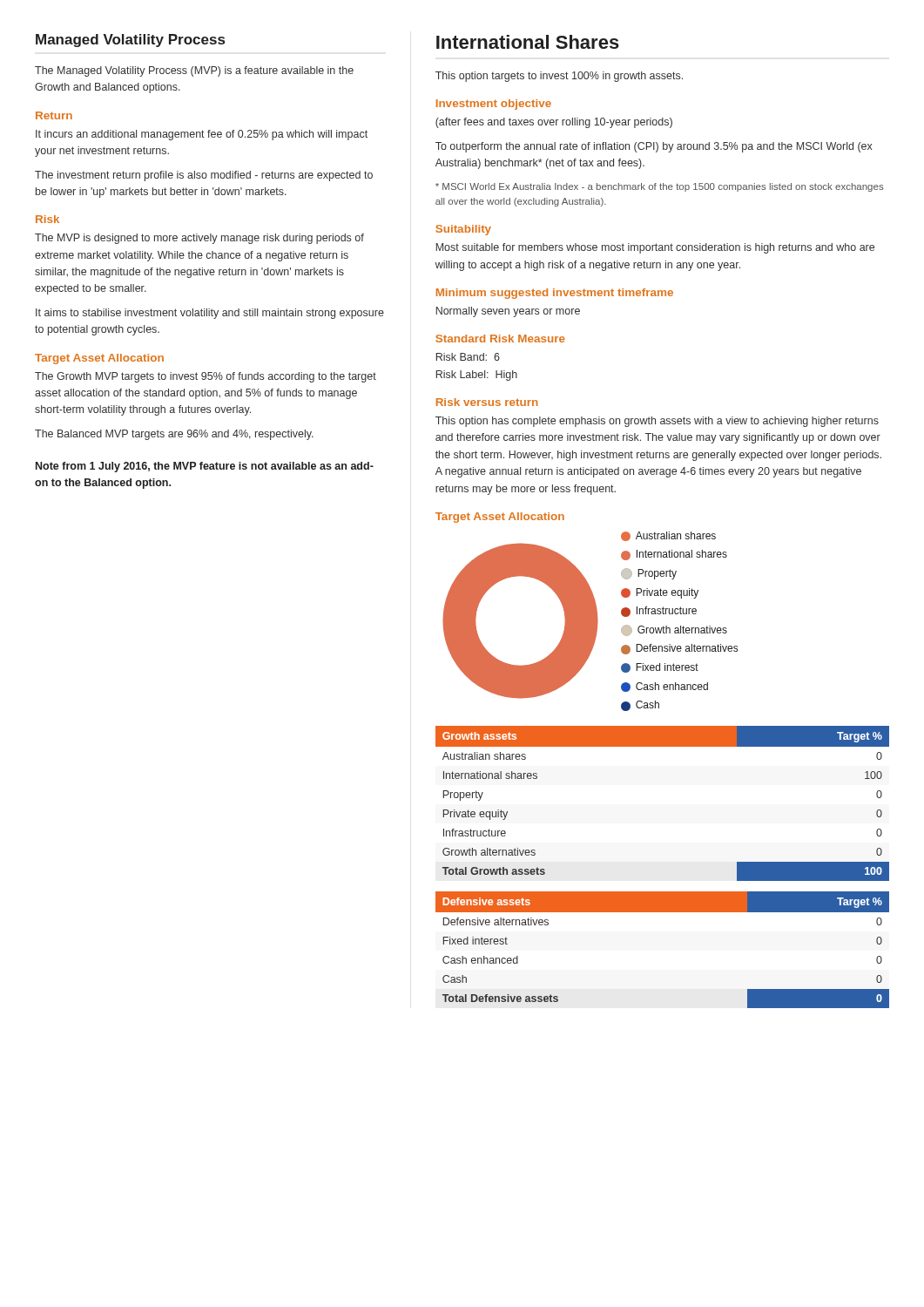
Task: Point to the text starting "Most suitable for members"
Action: pyautogui.click(x=662, y=257)
